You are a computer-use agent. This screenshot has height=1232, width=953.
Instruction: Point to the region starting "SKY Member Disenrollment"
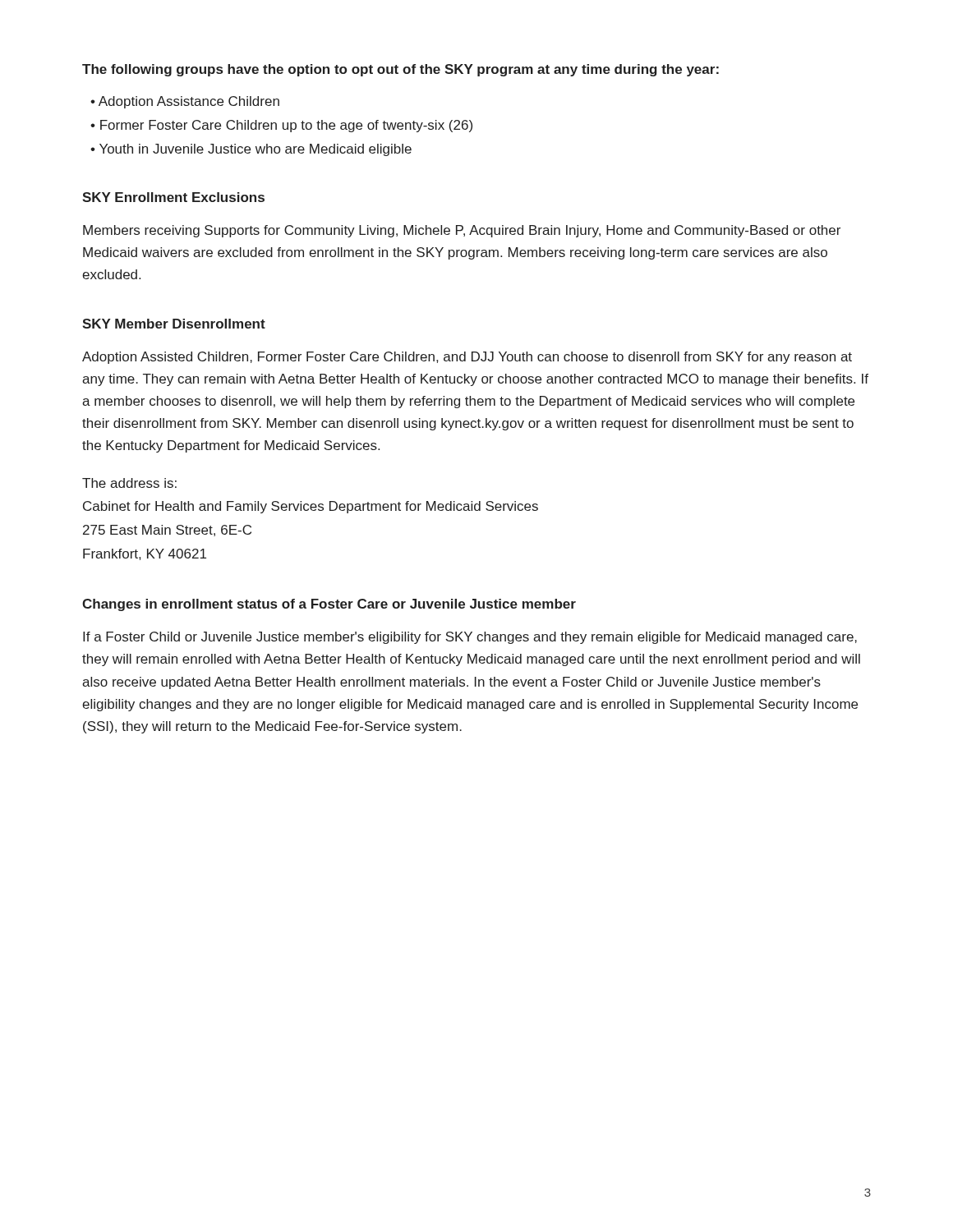pos(174,324)
